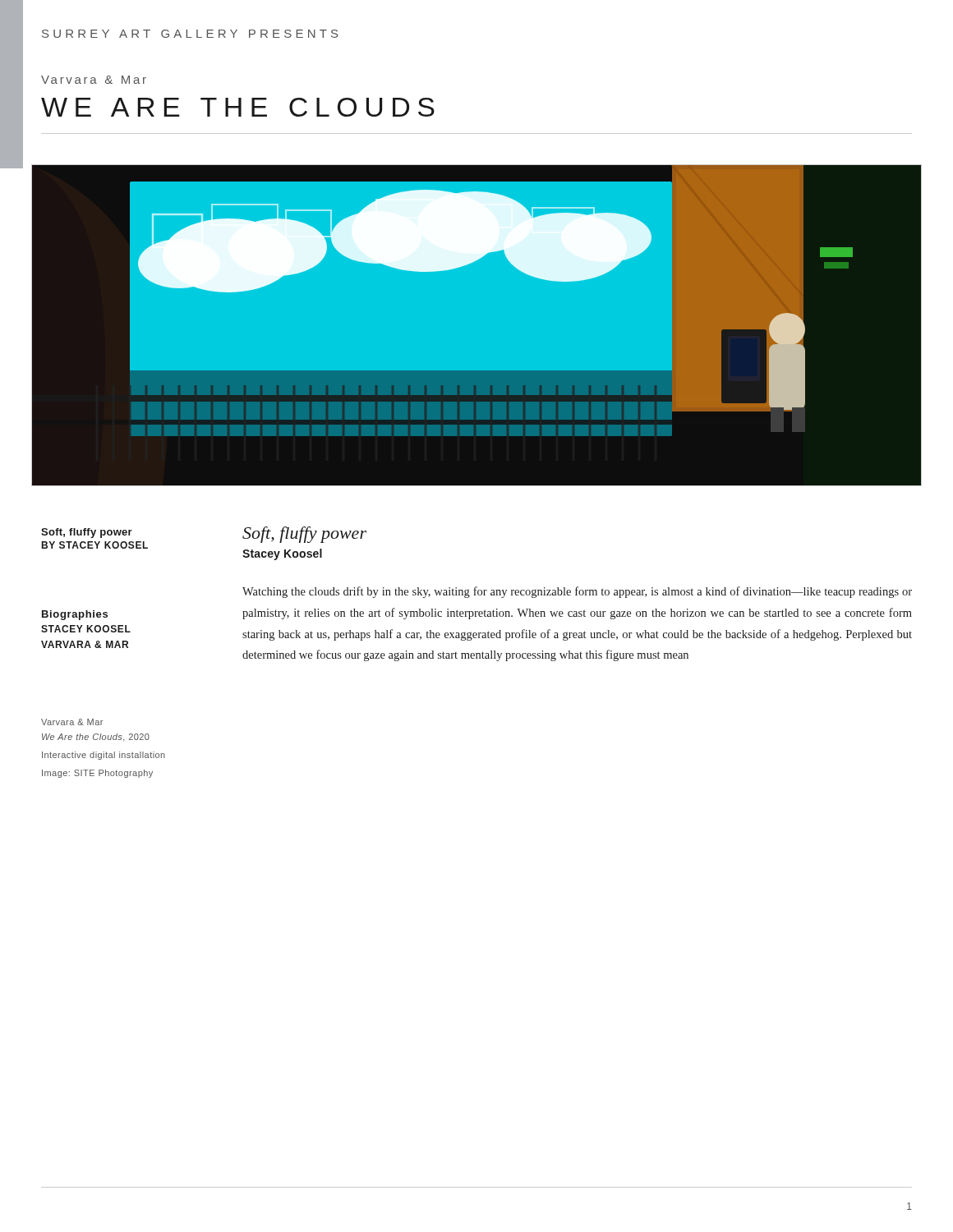Click a photo
The image size is (953, 1232).
(476, 325)
